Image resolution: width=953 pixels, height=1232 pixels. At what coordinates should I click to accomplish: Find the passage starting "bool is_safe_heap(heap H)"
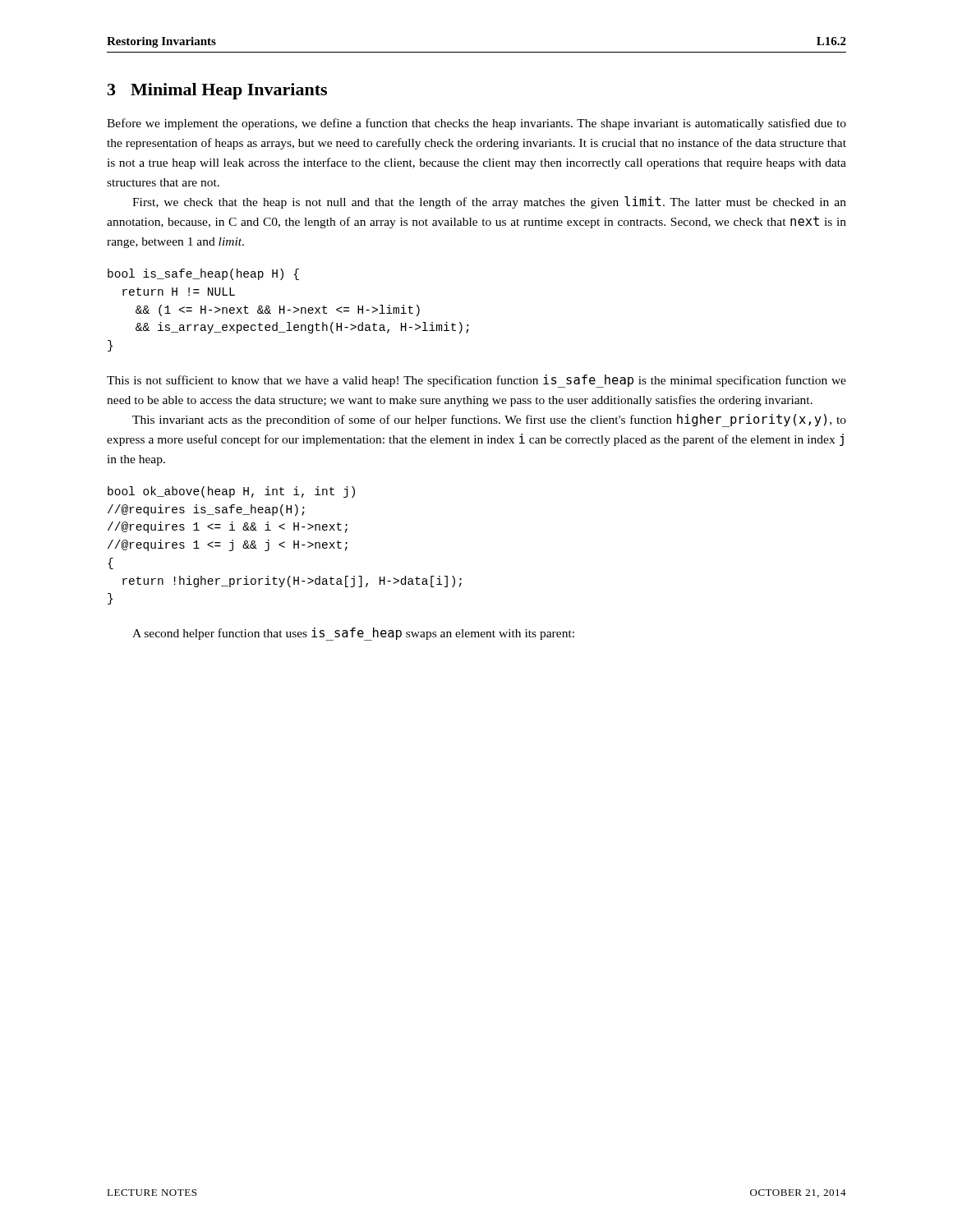click(x=289, y=310)
